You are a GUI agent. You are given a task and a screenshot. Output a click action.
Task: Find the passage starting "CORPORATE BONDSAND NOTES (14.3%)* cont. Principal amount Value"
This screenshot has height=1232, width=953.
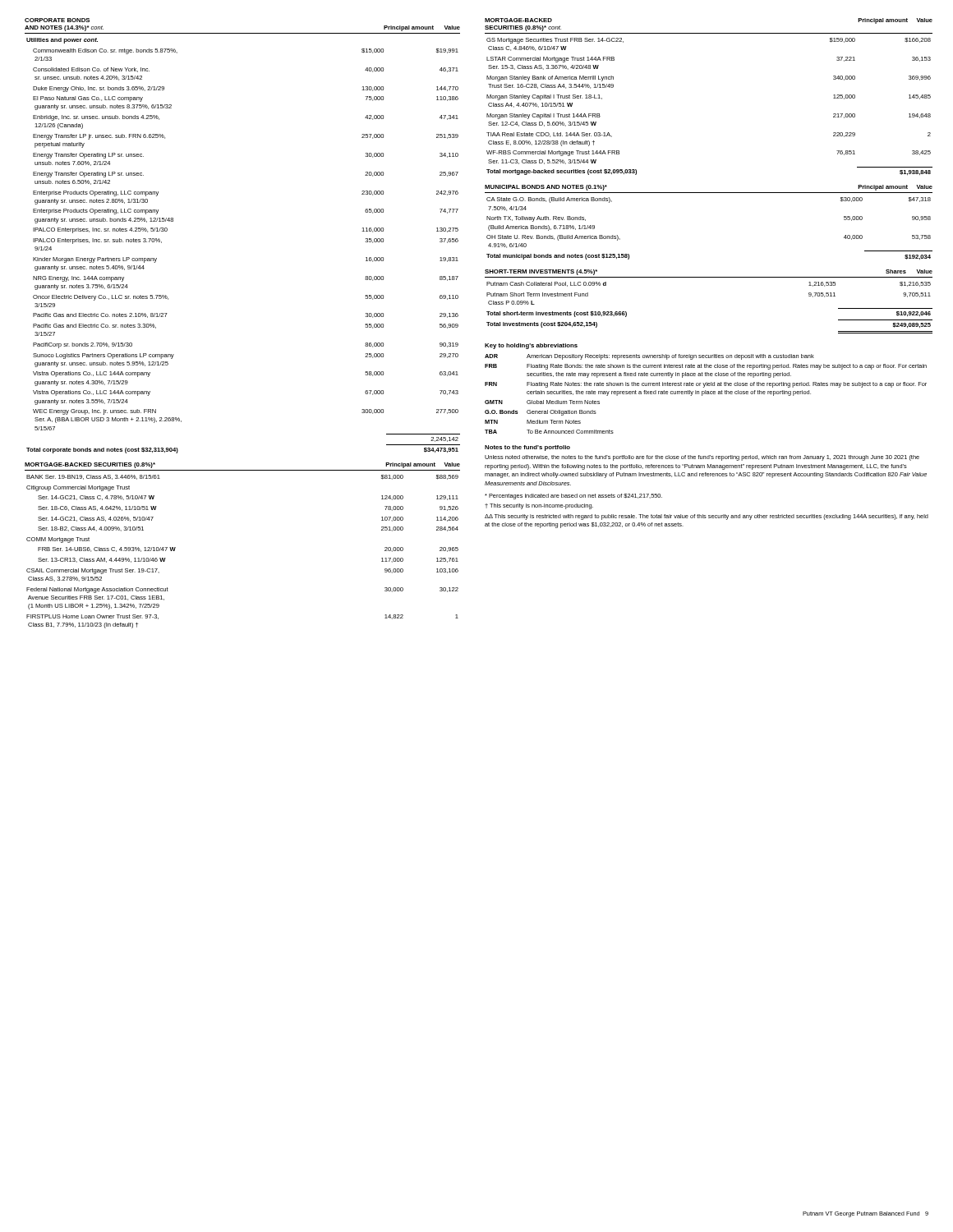point(242,24)
